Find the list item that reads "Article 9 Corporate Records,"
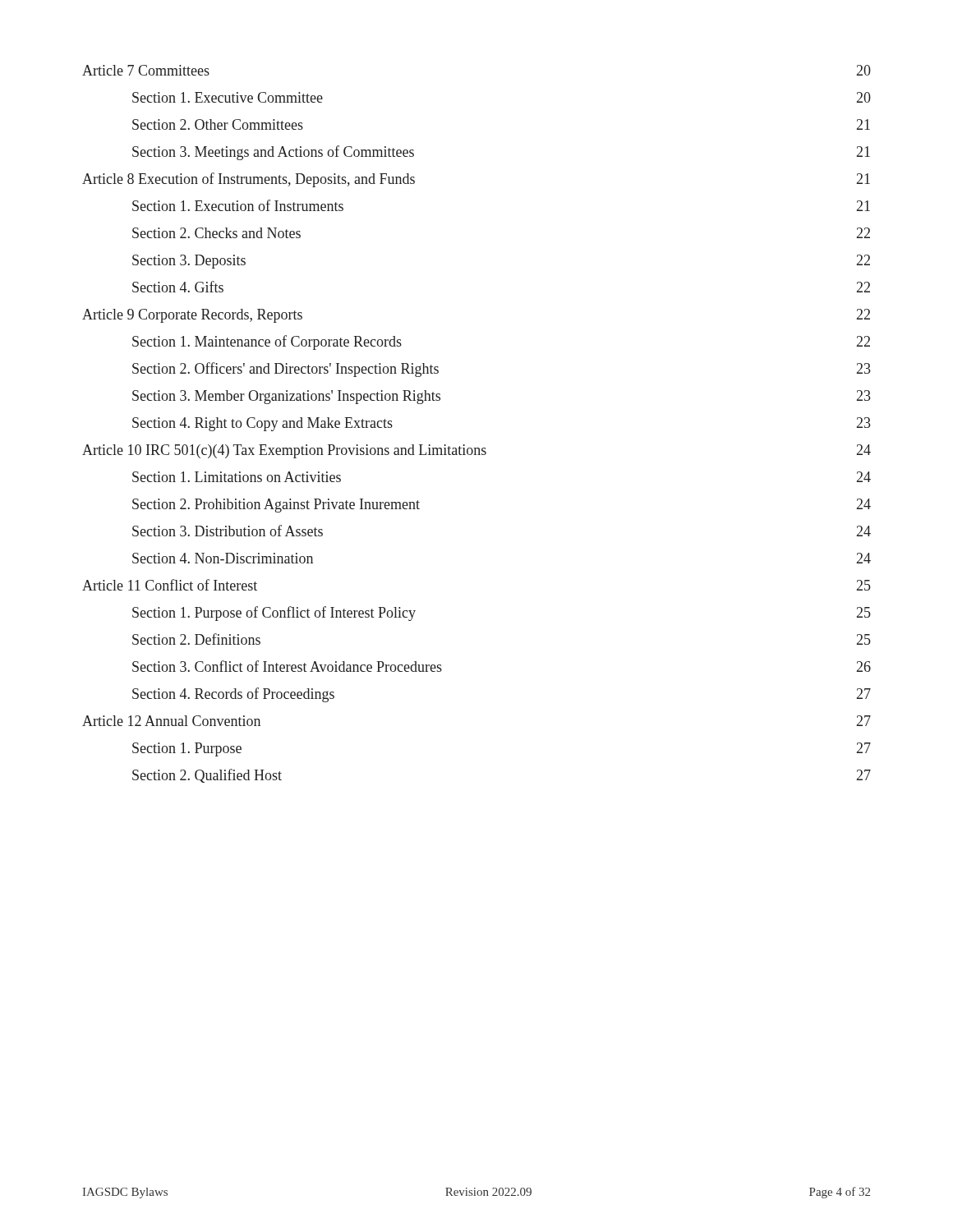This screenshot has width=953, height=1232. point(208,317)
